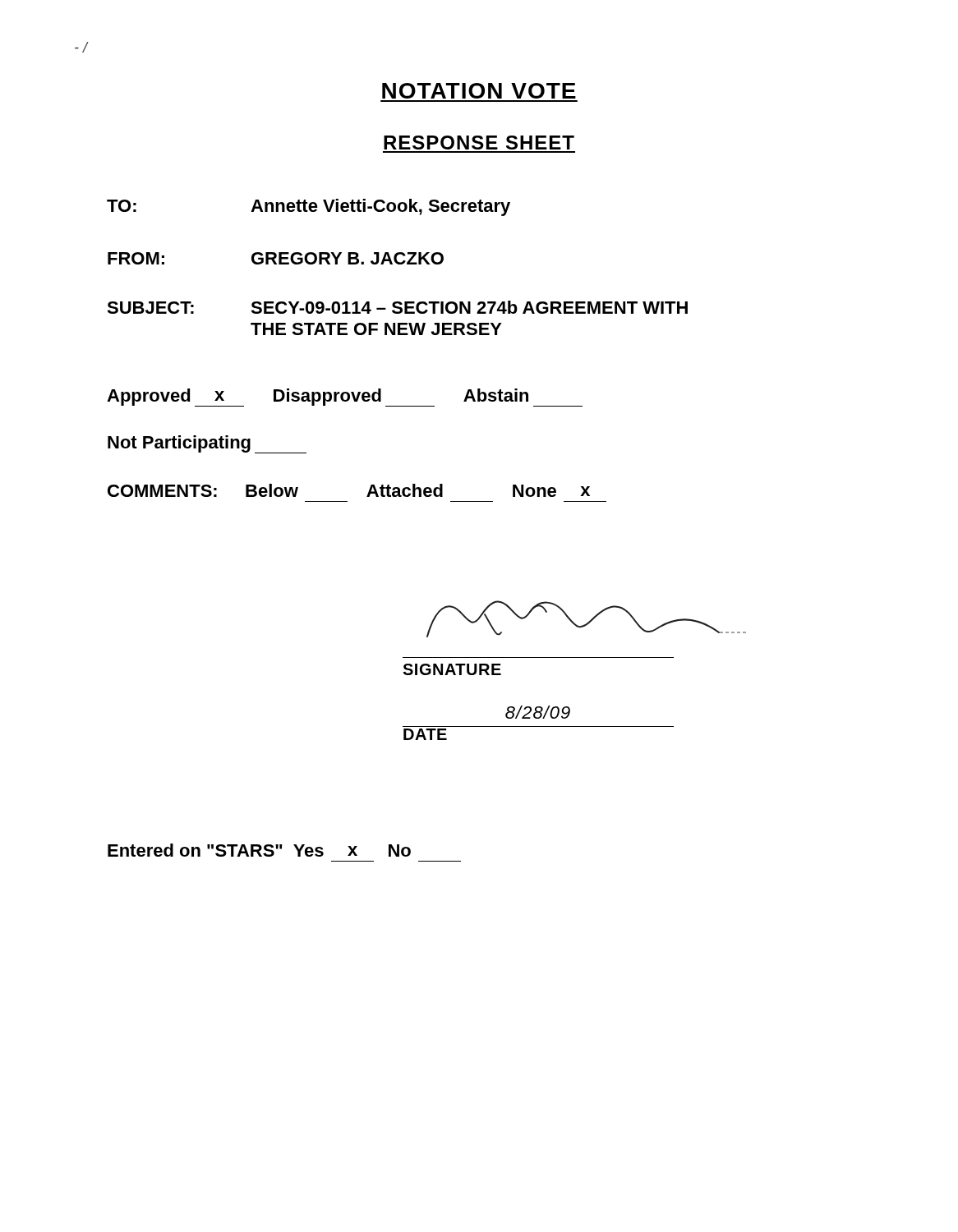Click on the passage starting "NOTATION VOTE"

coord(479,91)
